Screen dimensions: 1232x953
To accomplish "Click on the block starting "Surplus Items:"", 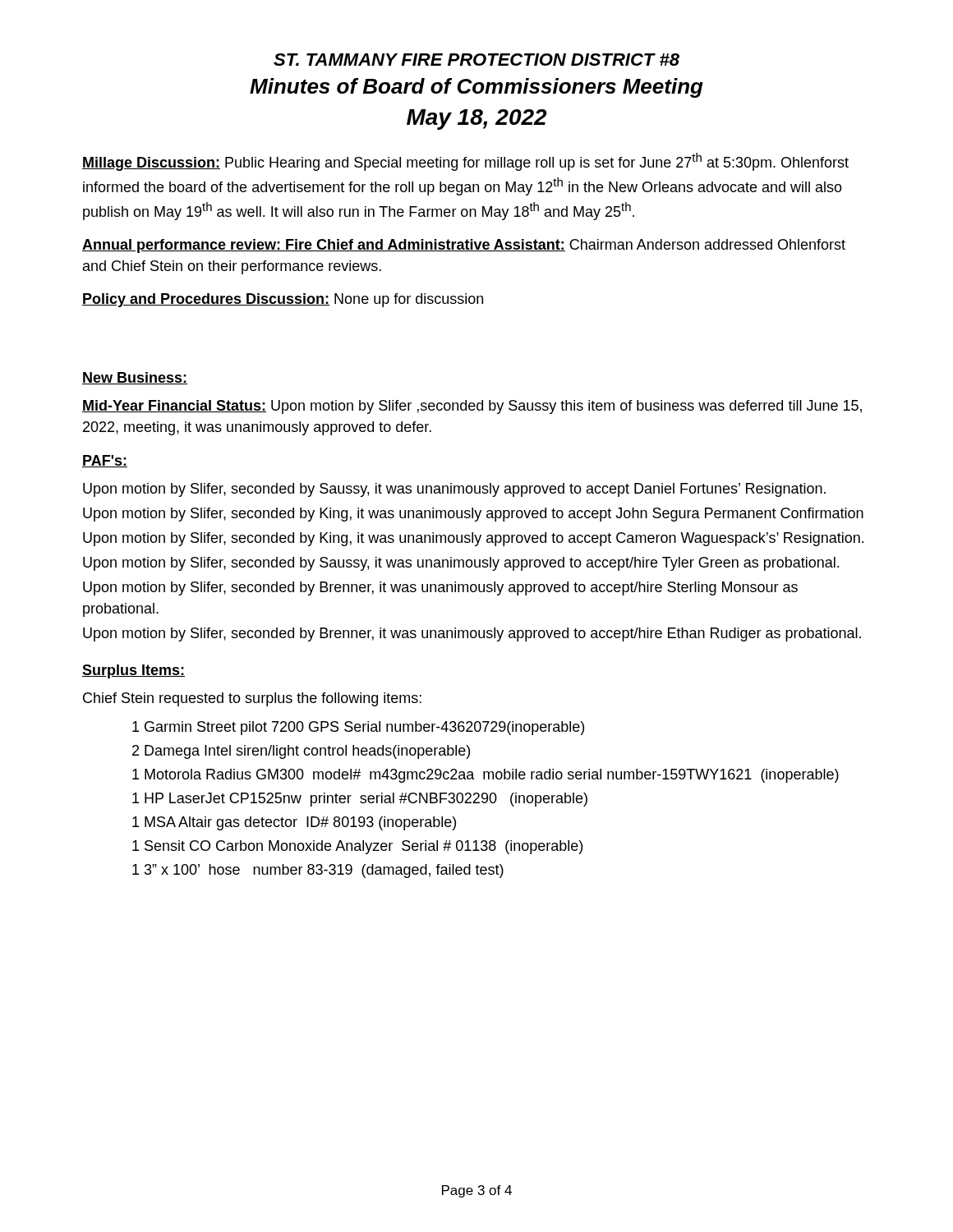I will pos(134,671).
